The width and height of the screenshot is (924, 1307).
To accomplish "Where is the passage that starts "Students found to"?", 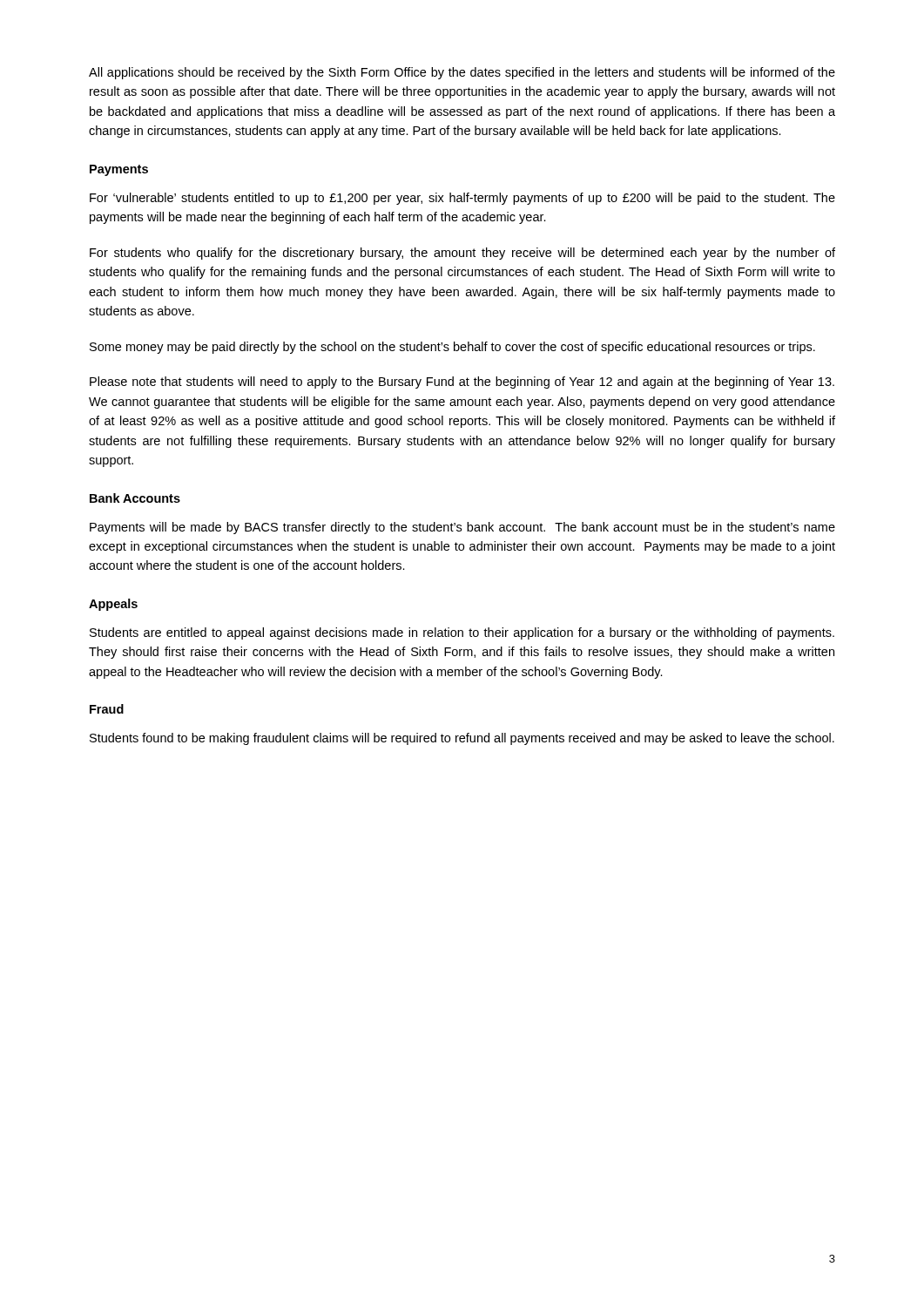I will pos(462,738).
